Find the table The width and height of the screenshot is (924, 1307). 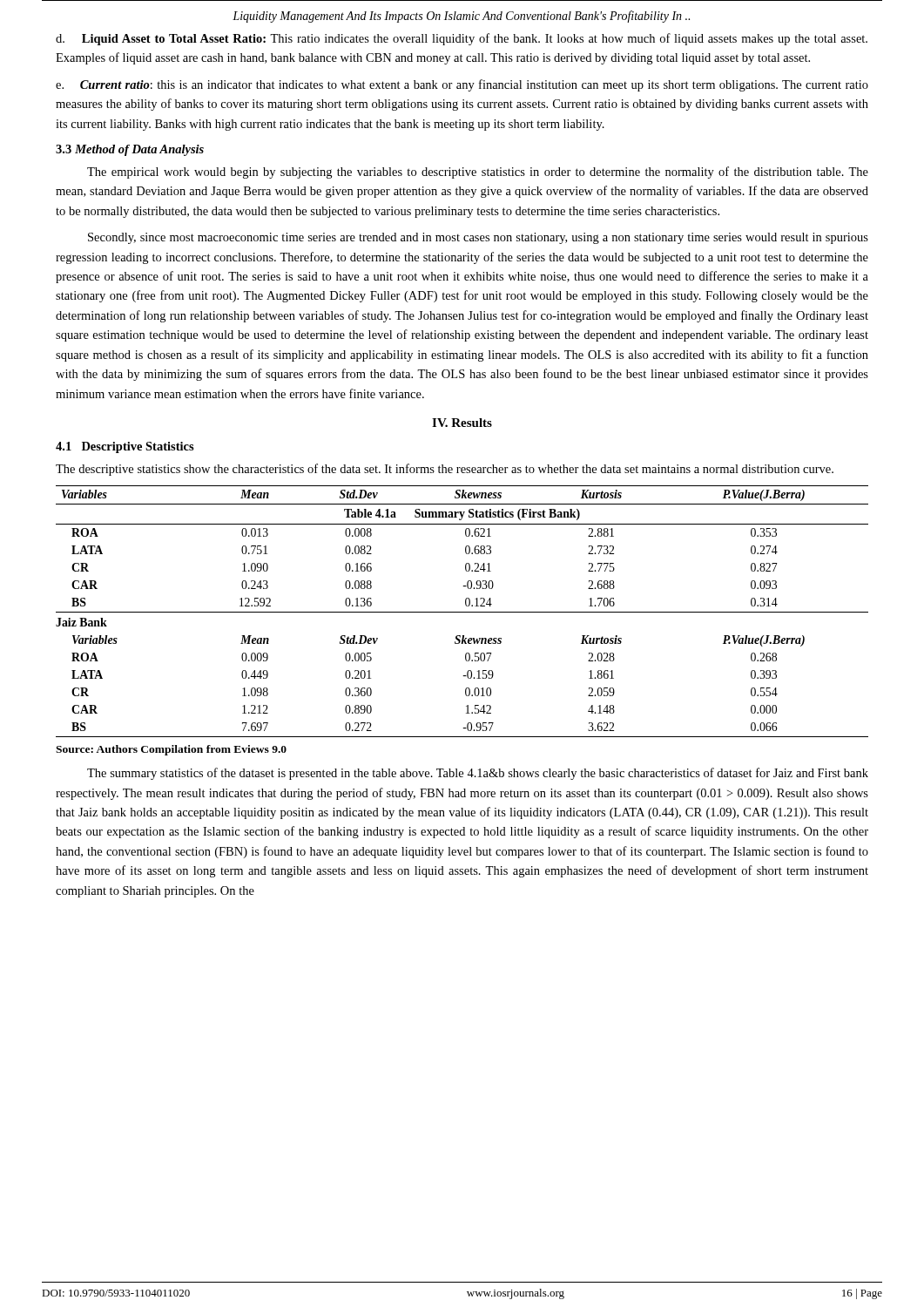pyautogui.click(x=462, y=611)
